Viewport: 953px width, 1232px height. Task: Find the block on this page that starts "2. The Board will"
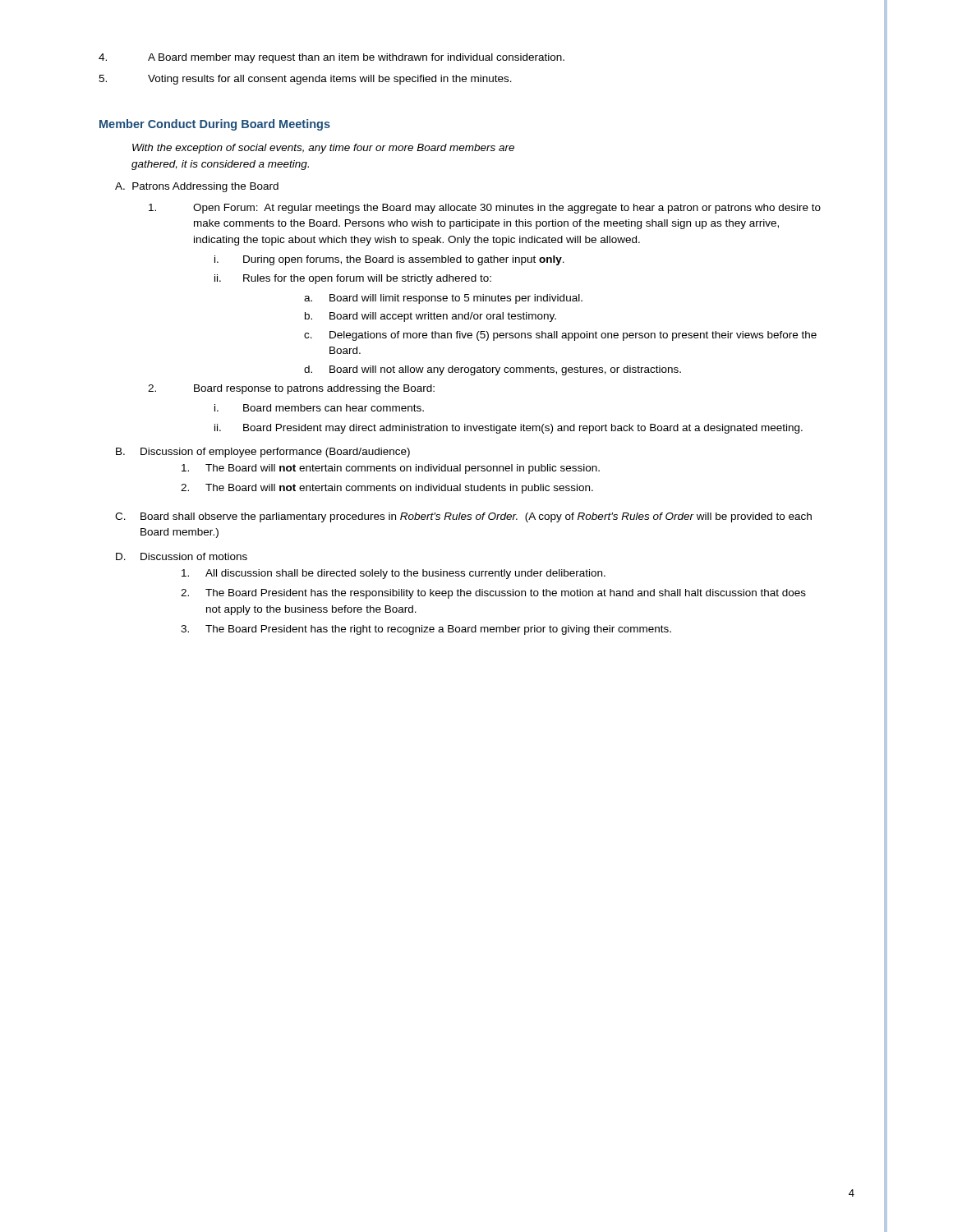(x=501, y=488)
